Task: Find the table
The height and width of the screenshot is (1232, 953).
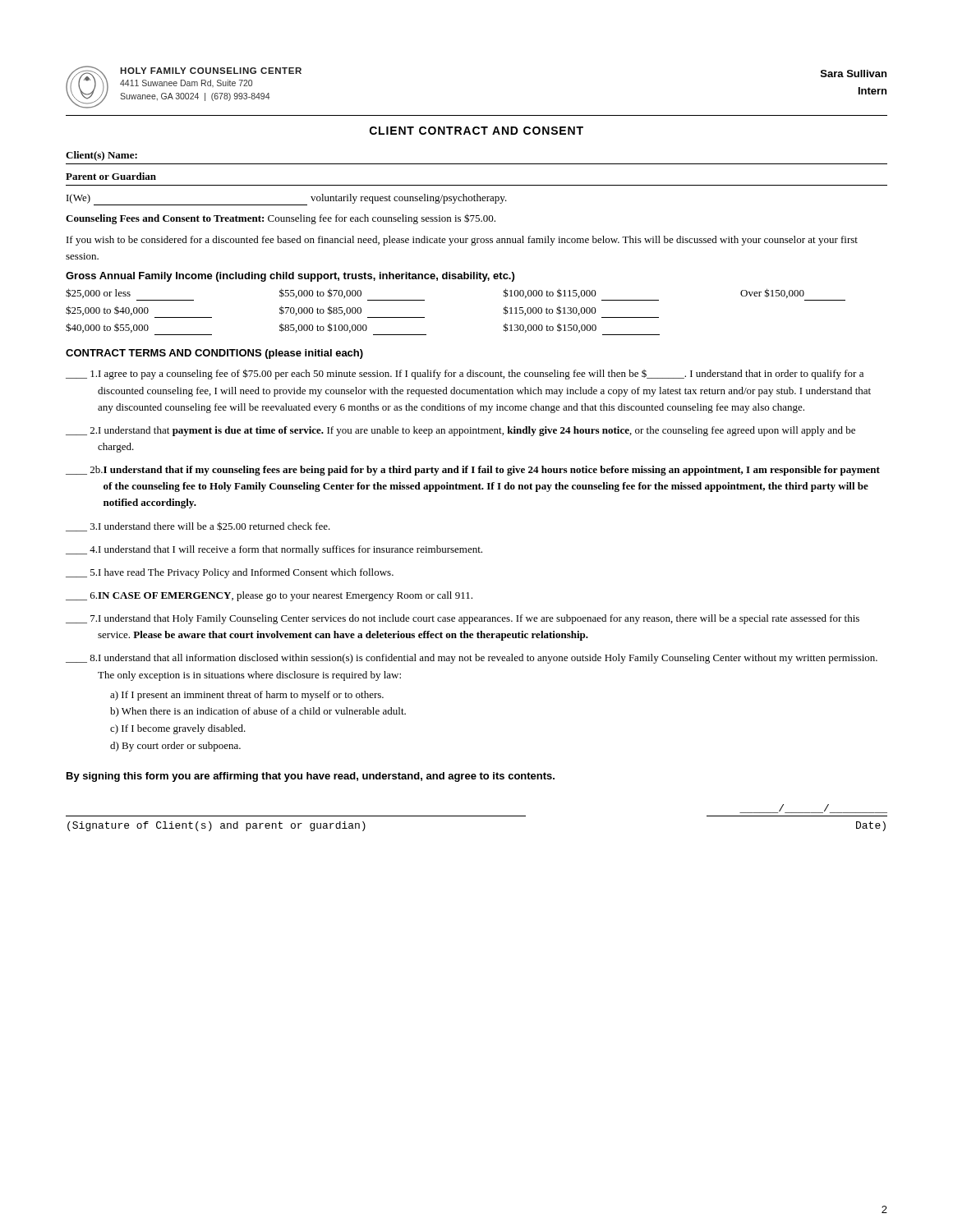Action: point(476,311)
